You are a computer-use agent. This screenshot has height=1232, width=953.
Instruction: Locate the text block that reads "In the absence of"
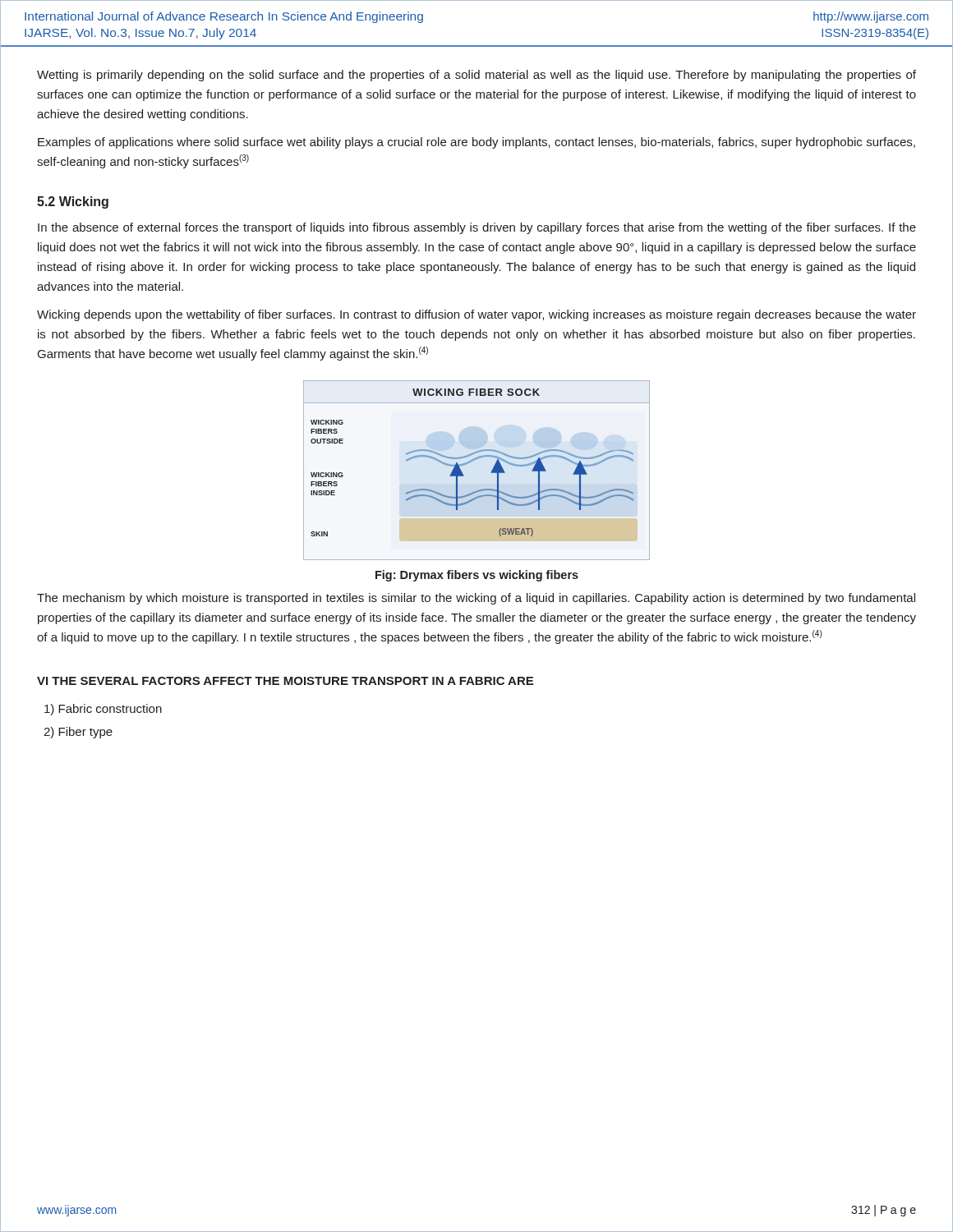click(x=476, y=257)
